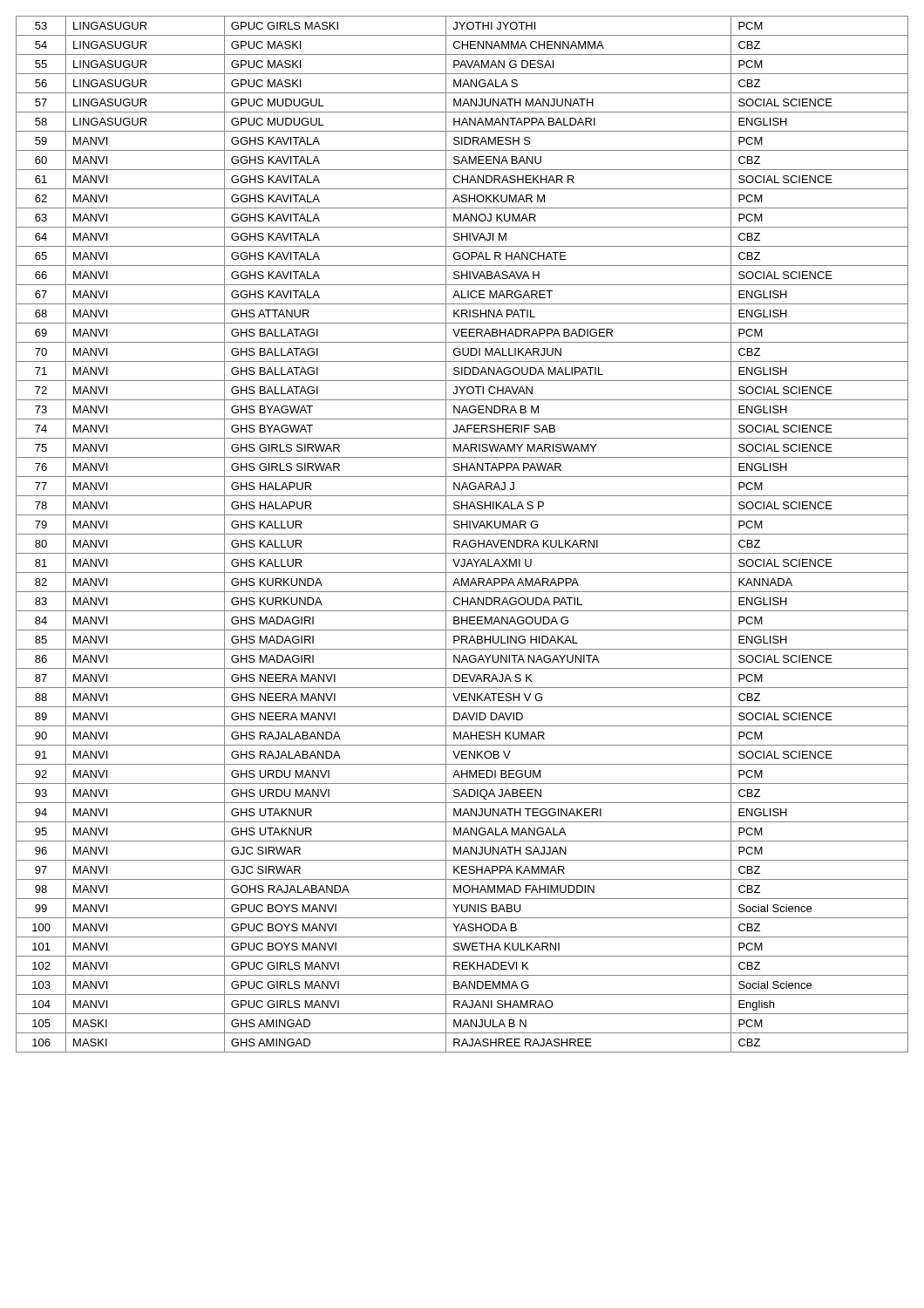Find the table that mentions "SOCIAL SCIENCE"
Screen dimensions: 1308x924
pos(462,534)
